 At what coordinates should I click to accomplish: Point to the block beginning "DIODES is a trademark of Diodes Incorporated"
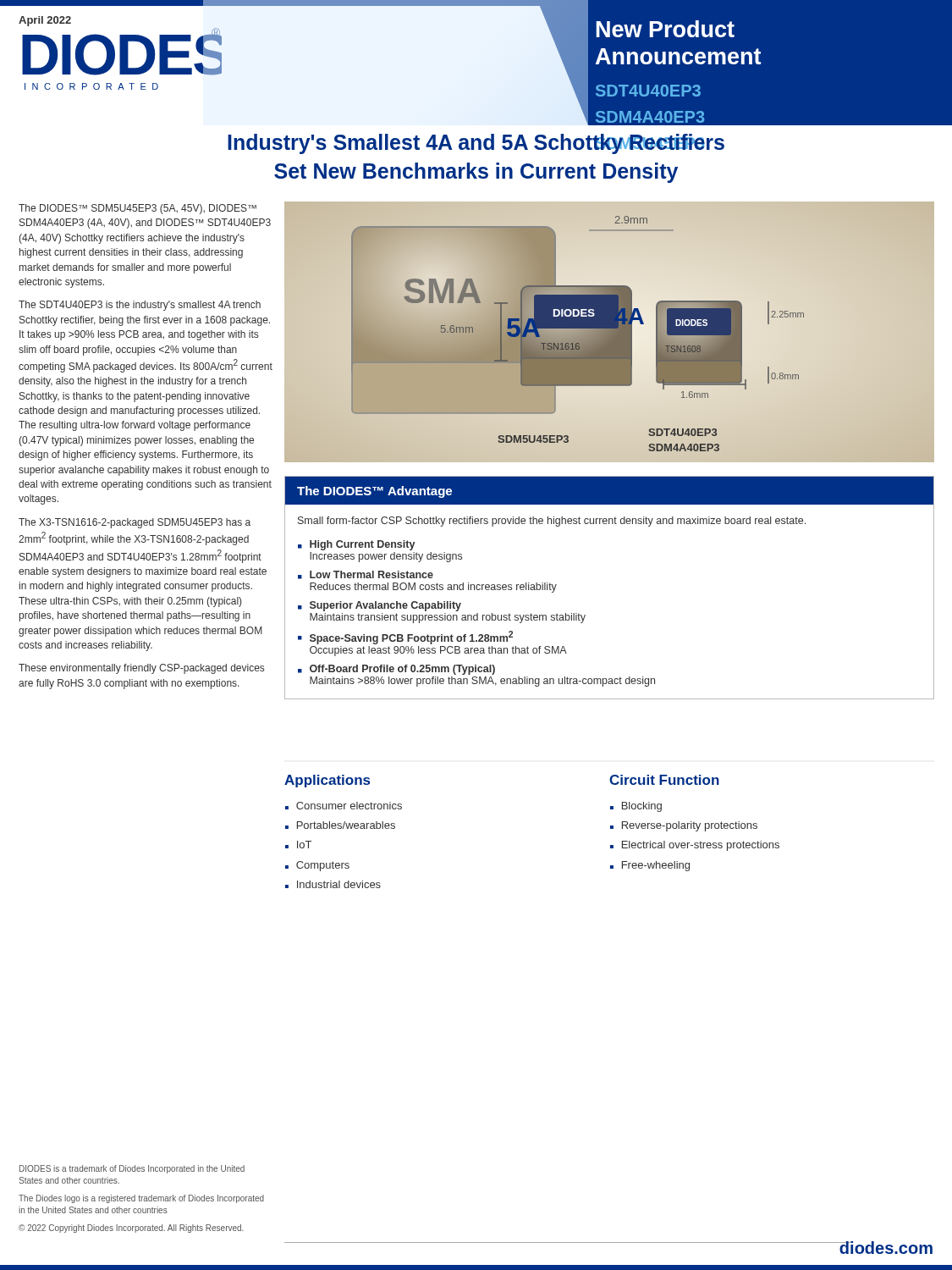pos(132,1175)
